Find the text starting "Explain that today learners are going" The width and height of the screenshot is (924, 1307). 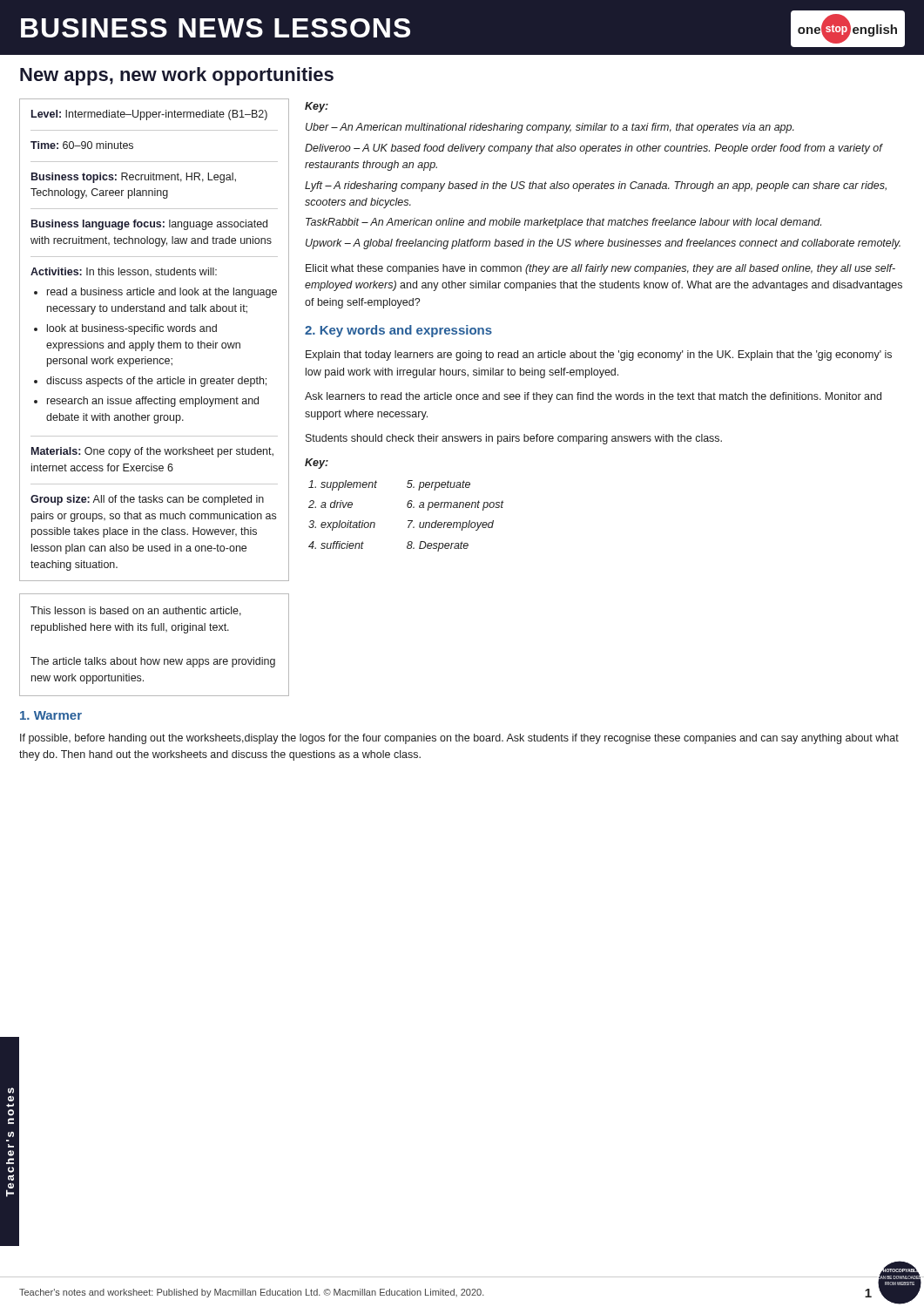click(x=605, y=397)
